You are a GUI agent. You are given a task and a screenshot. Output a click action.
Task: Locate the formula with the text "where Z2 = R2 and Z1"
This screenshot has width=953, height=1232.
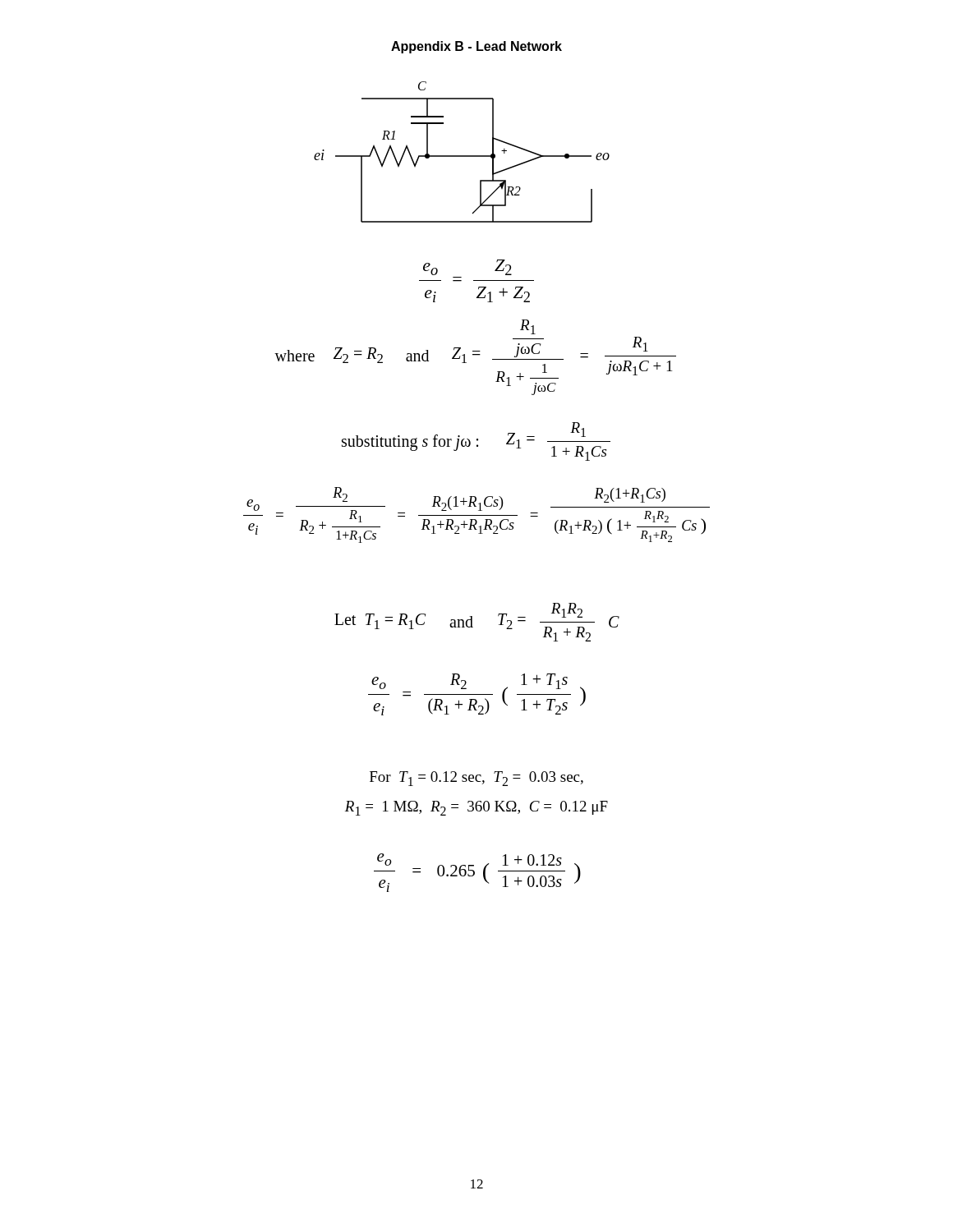click(x=476, y=356)
